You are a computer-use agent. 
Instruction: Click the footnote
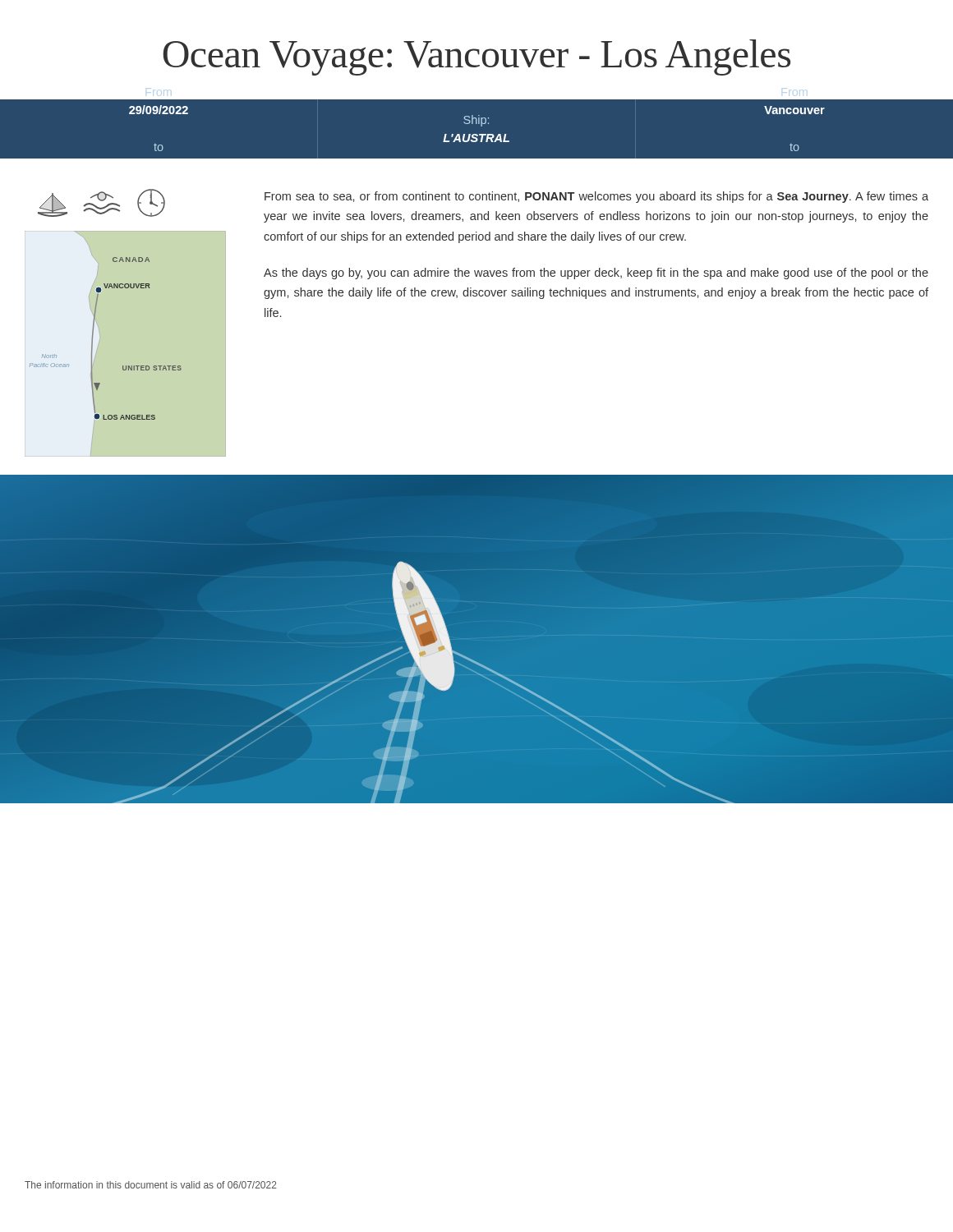(x=151, y=1185)
